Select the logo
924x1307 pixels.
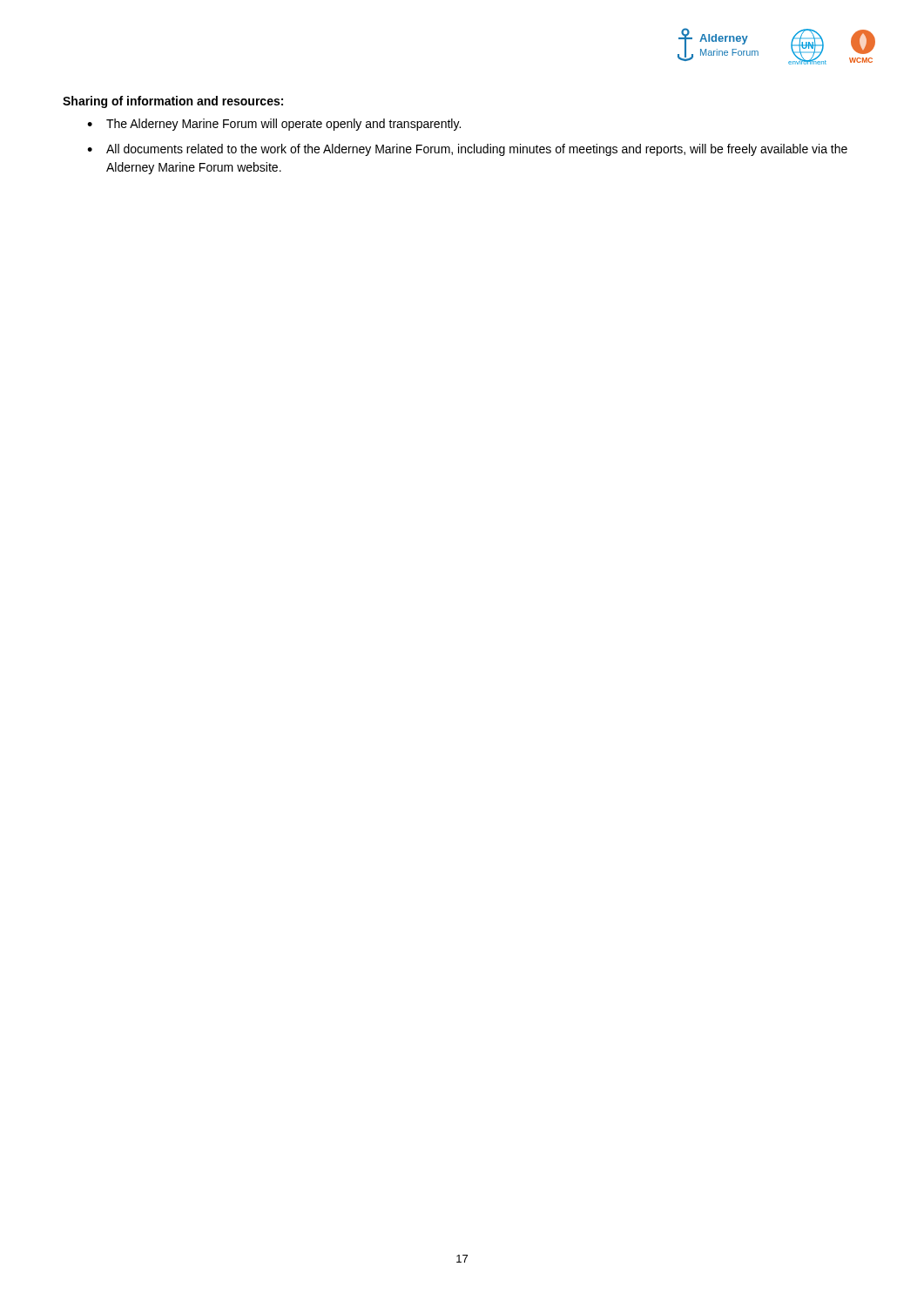(774, 45)
